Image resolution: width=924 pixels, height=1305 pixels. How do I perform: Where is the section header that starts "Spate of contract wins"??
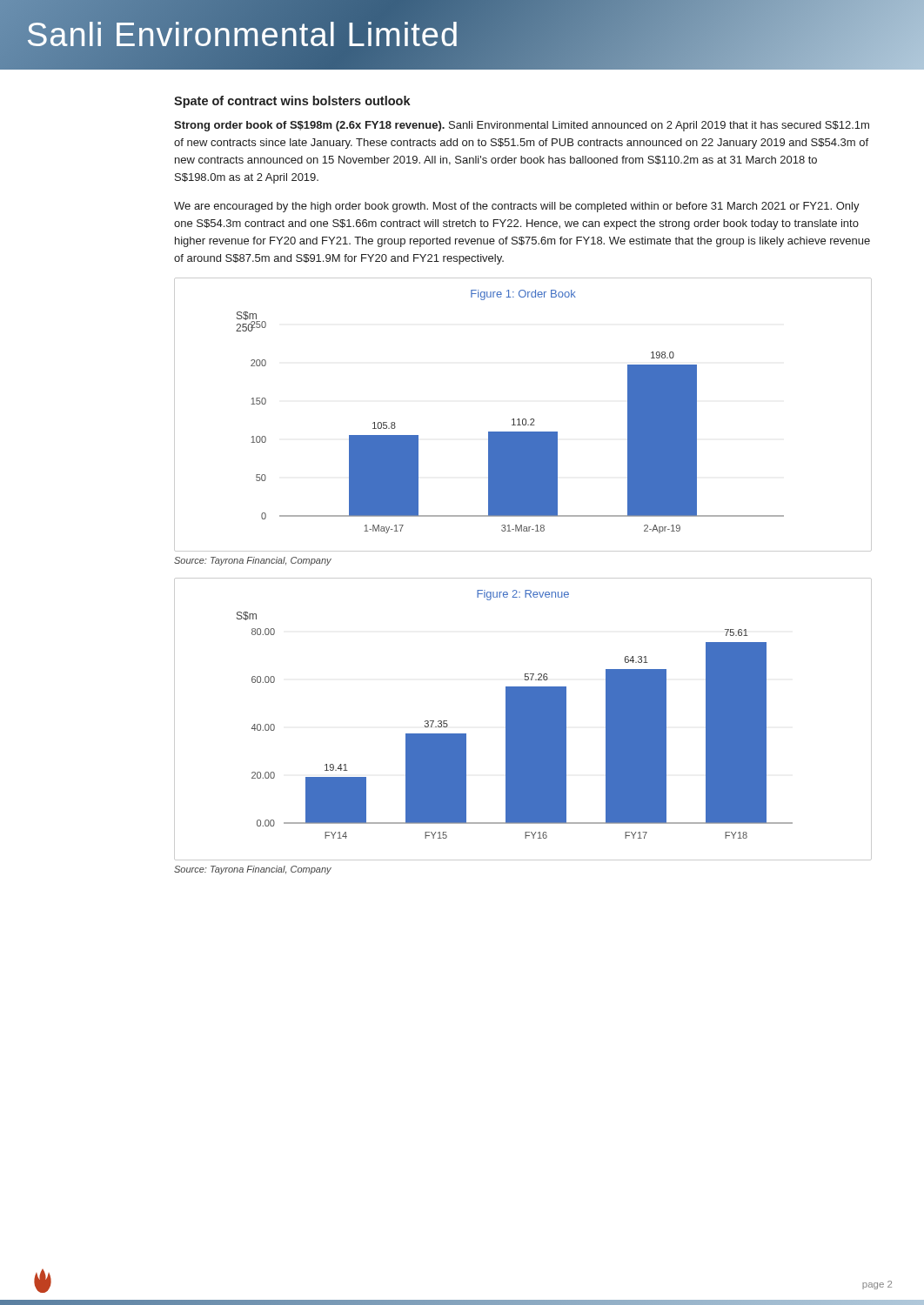coord(292,101)
